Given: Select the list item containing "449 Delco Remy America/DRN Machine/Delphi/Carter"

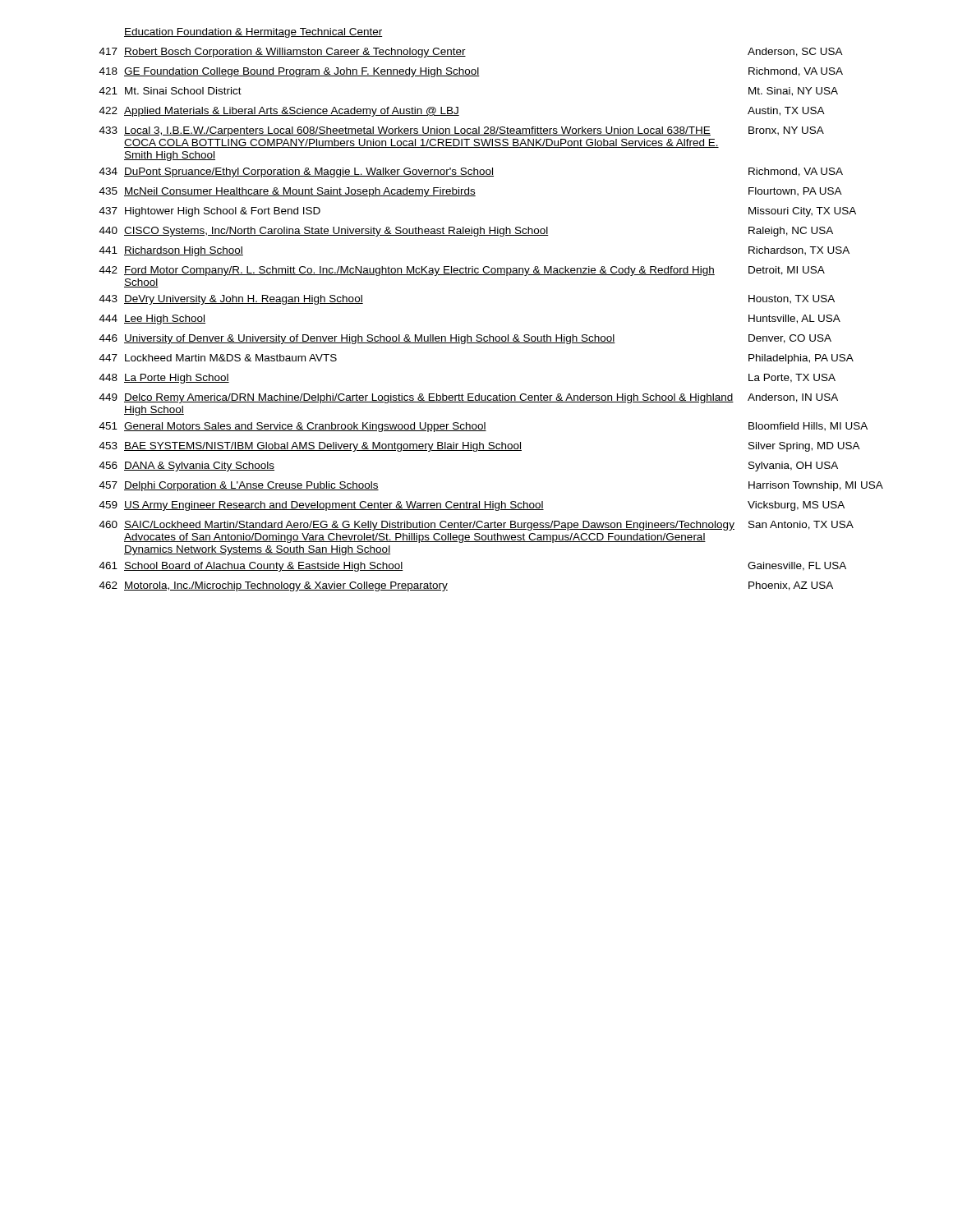Looking at the screenshot, I should pos(495,403).
